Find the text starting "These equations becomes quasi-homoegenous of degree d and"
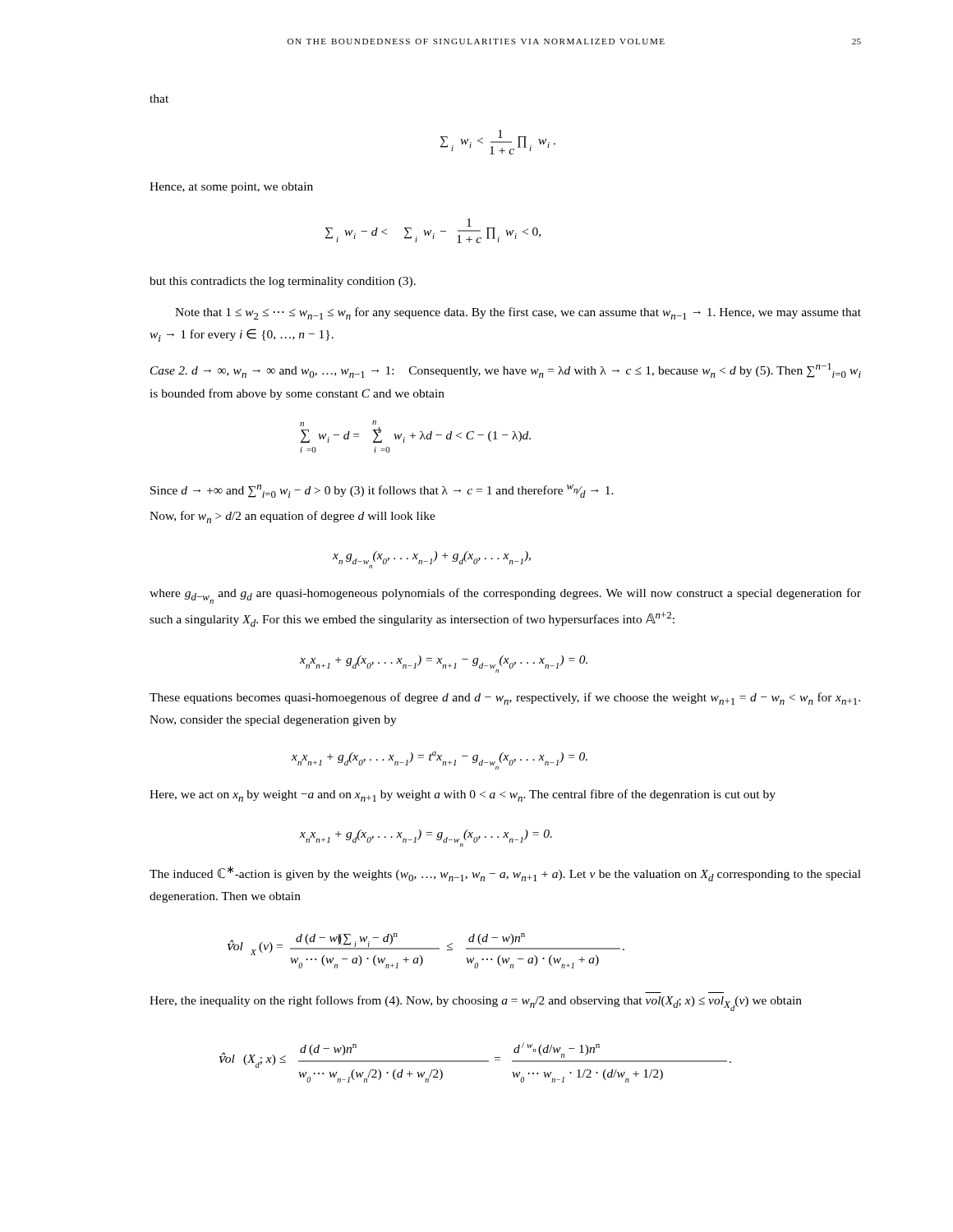 [505, 708]
